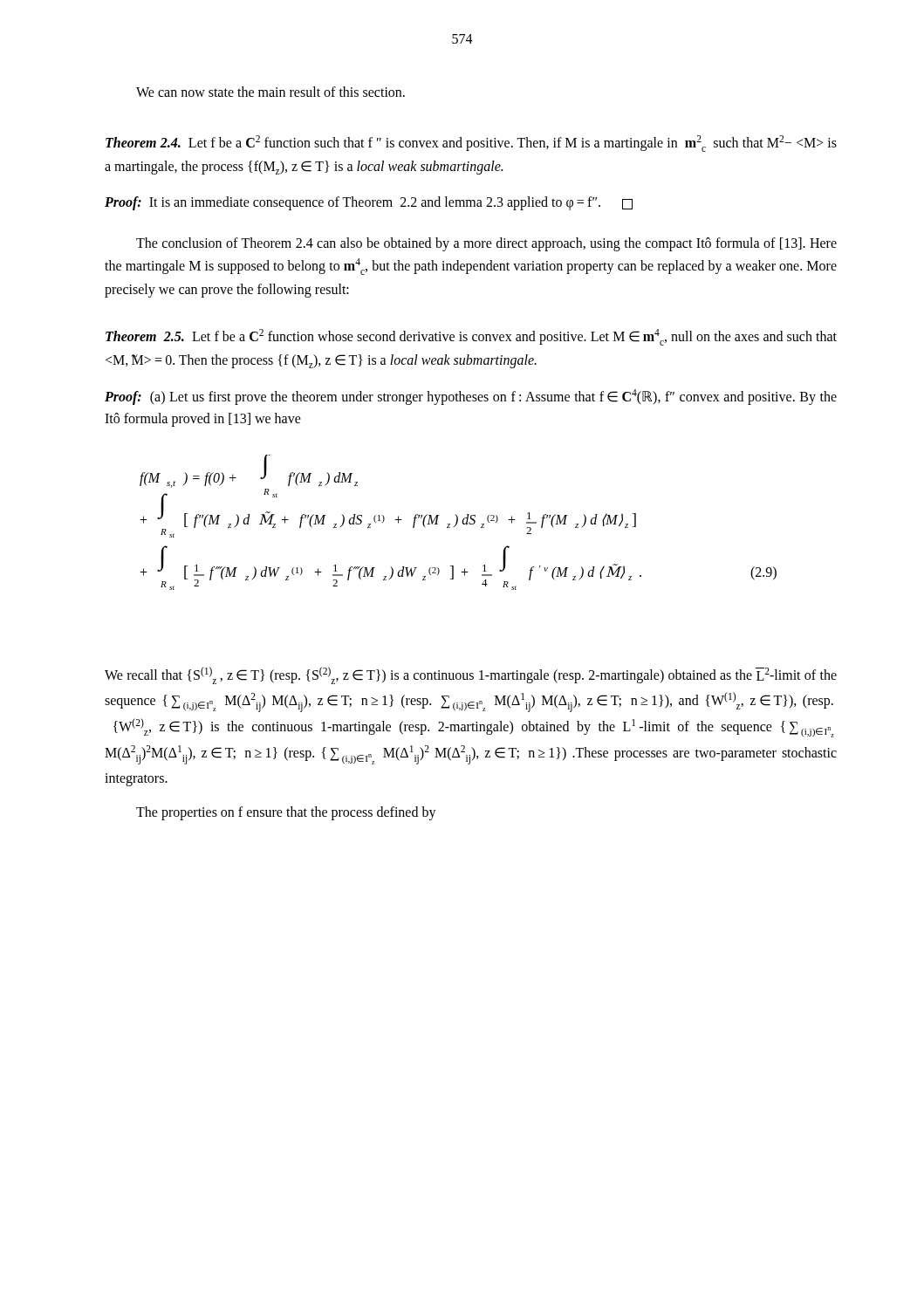Click on the text block starting "Proof: It is an immediate consequence of Theorem"
The height and width of the screenshot is (1309, 924).
pyautogui.click(x=471, y=203)
